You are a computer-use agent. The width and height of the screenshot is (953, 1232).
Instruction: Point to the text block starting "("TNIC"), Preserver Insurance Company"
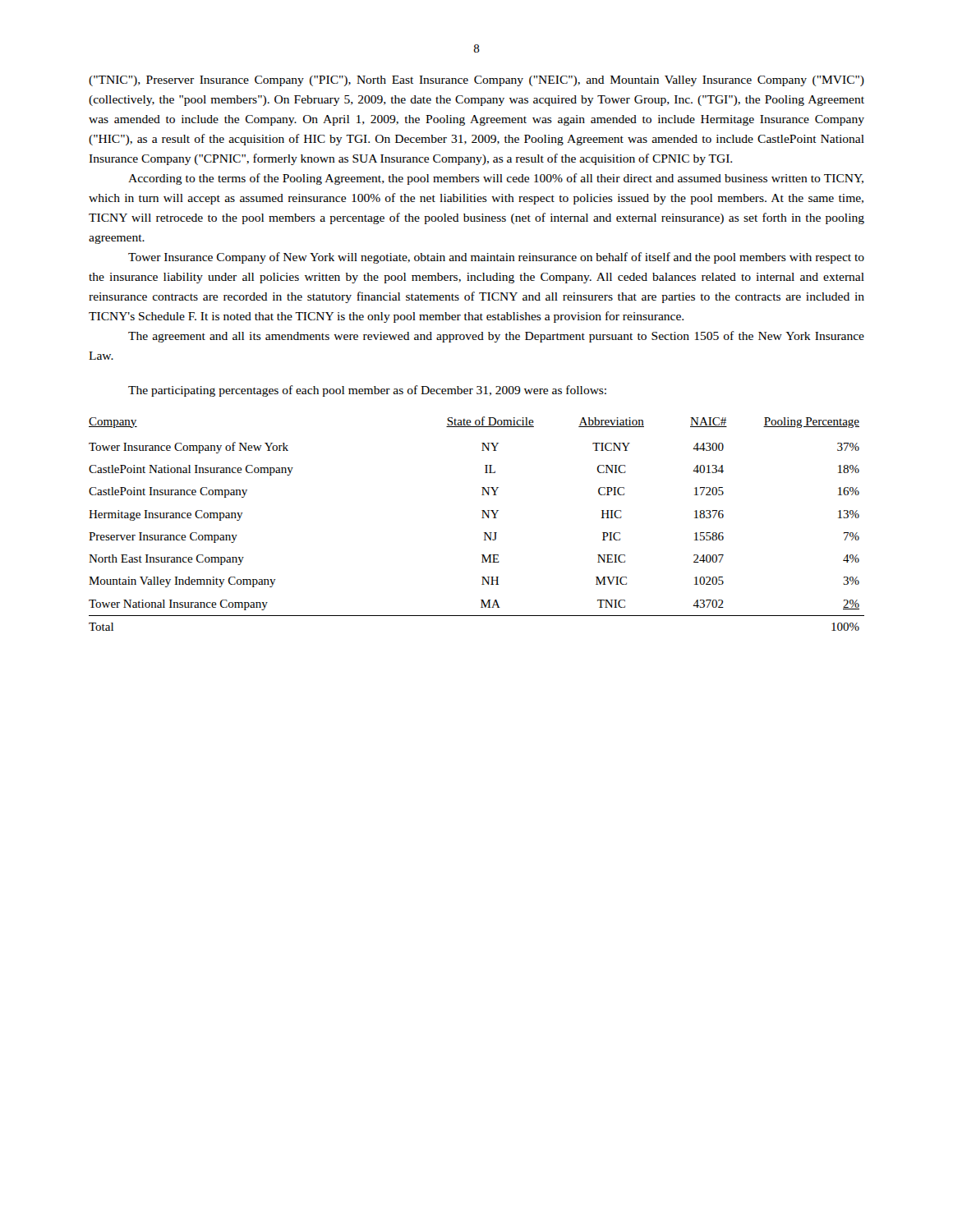[x=476, y=119]
